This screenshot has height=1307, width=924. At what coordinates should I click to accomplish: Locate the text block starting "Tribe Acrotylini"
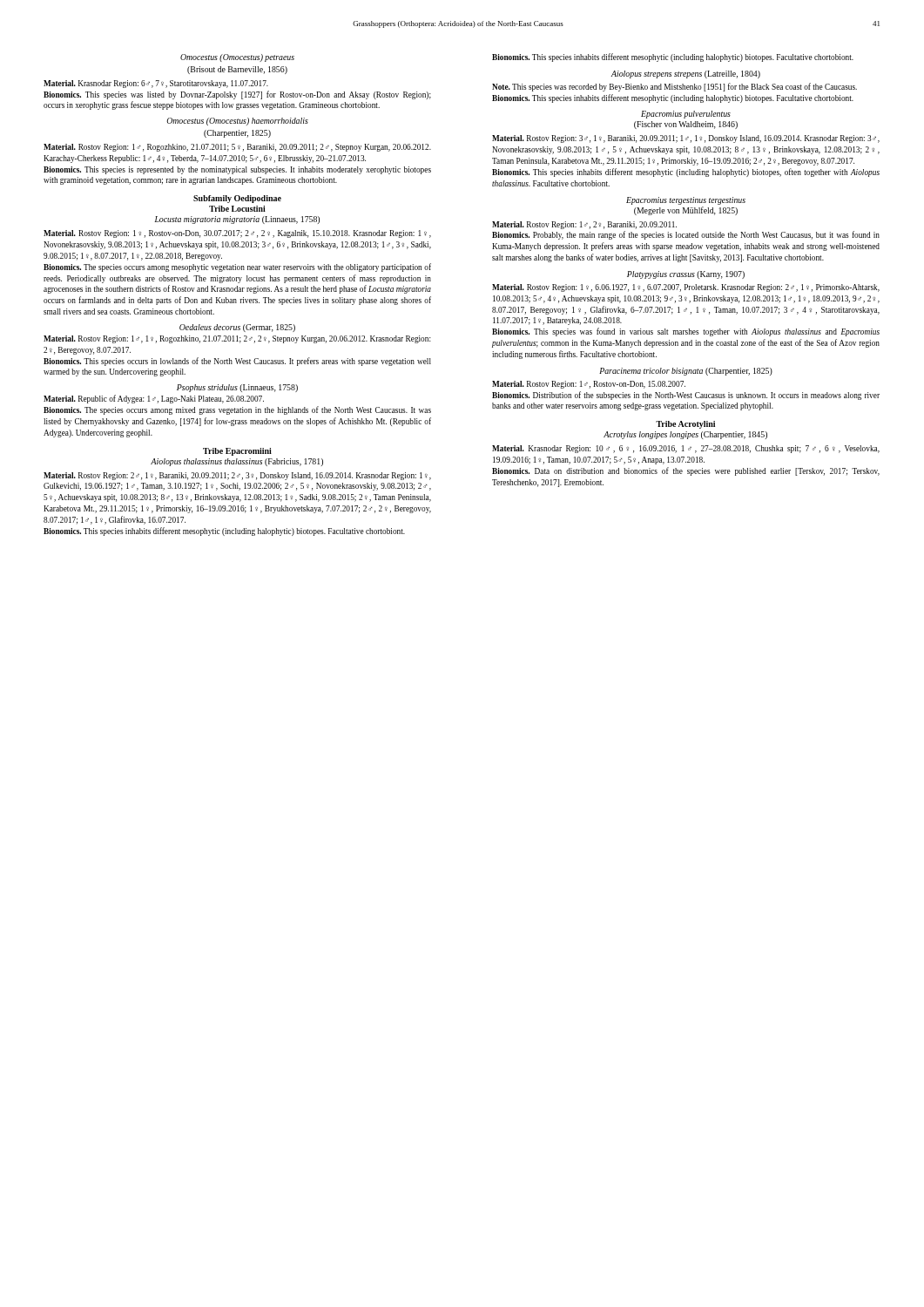pyautogui.click(x=686, y=424)
